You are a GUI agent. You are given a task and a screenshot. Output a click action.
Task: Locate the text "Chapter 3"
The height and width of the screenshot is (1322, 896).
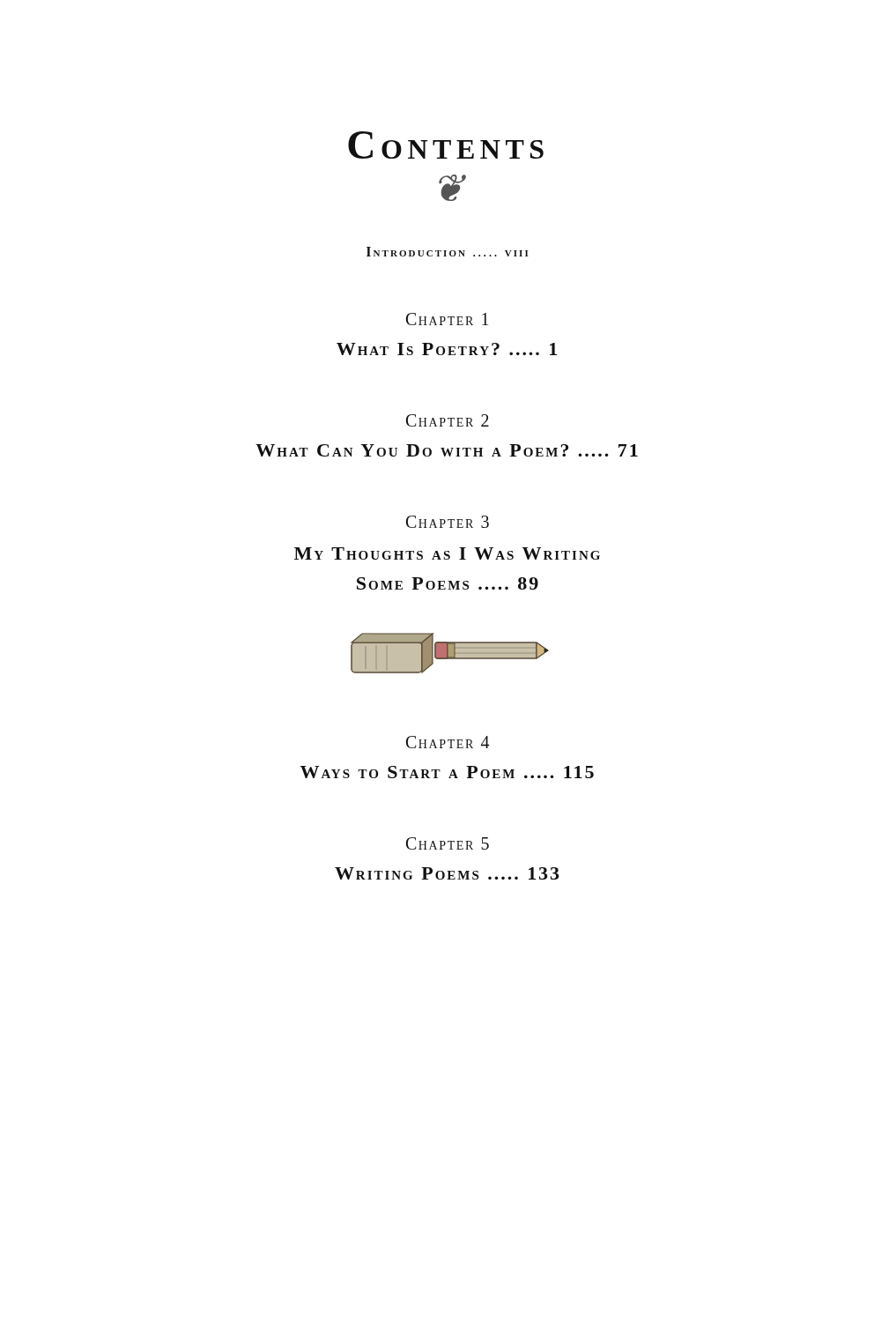[448, 521]
